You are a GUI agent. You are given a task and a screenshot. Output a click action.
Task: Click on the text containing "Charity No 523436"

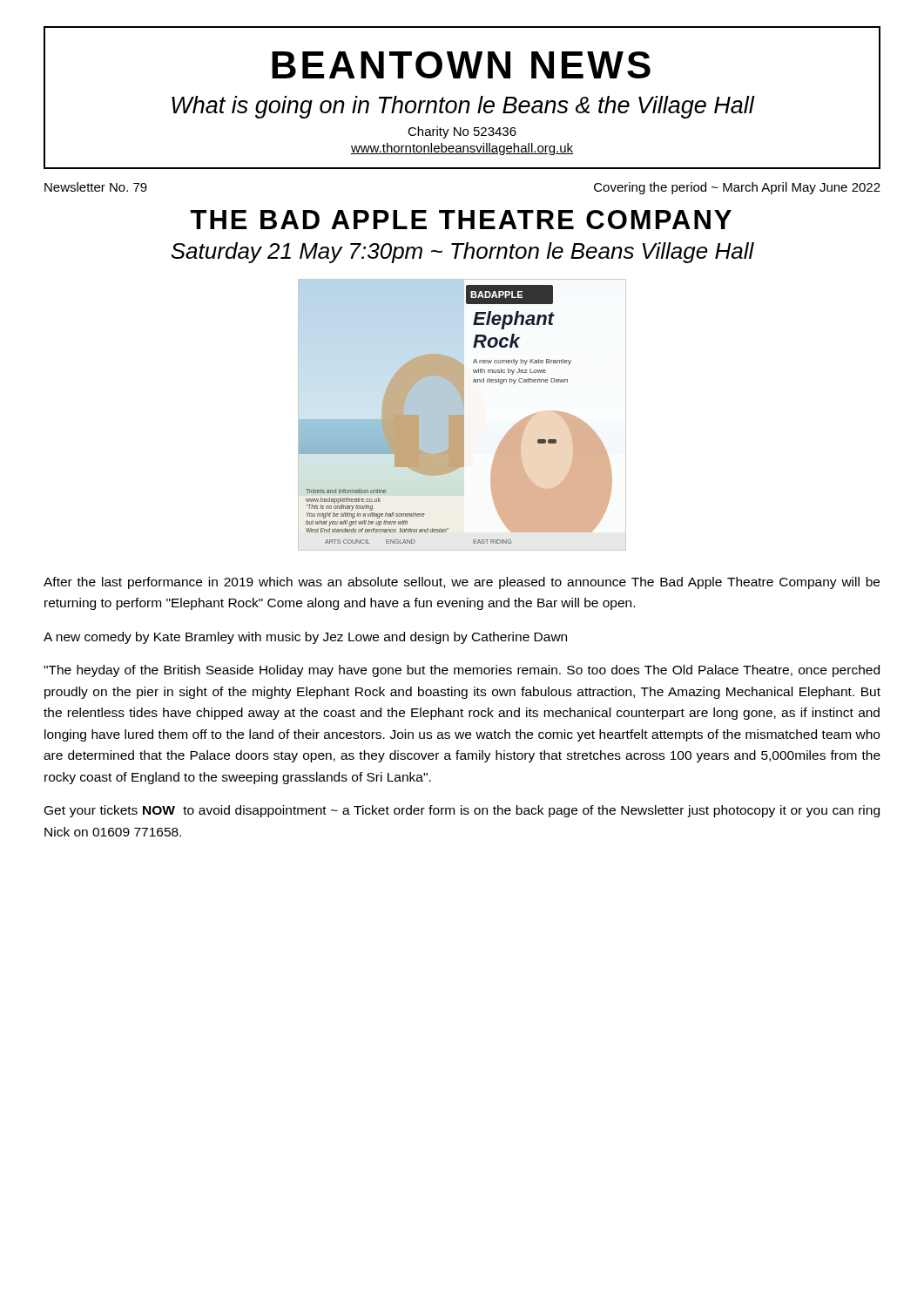(x=462, y=131)
